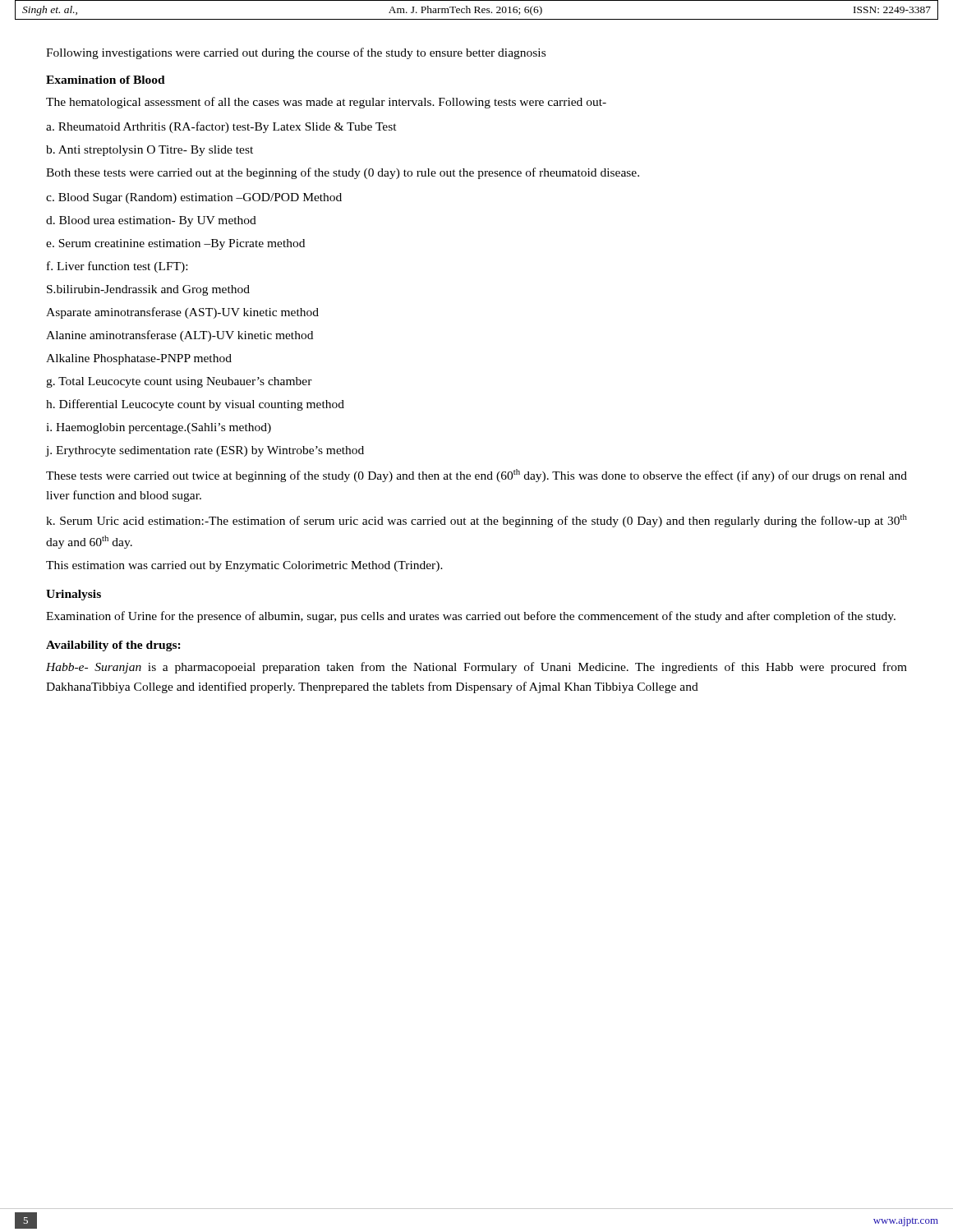Click the passage that begins "d. Blood urea estimation- By"
The height and width of the screenshot is (1232, 953).
click(x=151, y=220)
